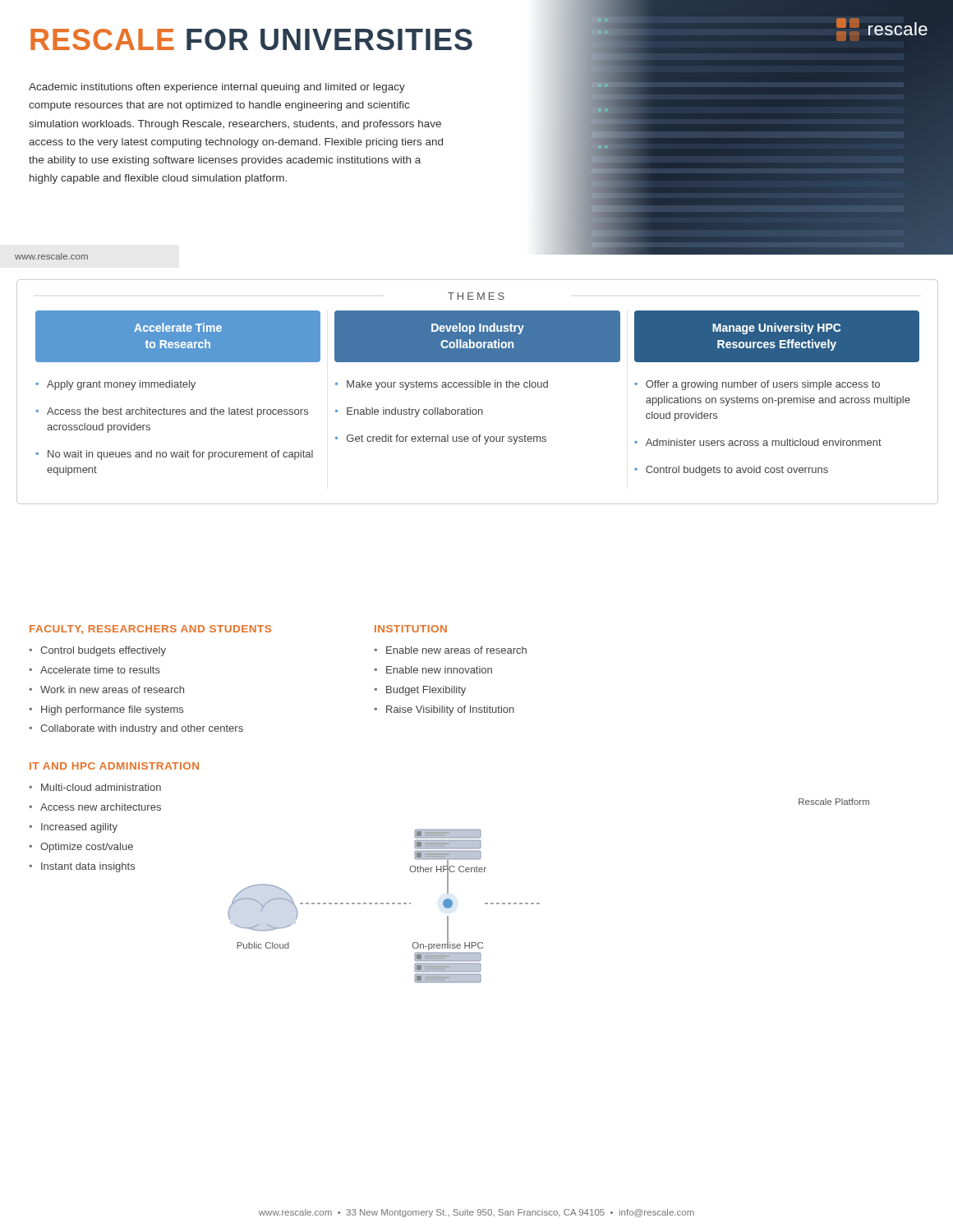Point to the text starting "Optimize cost/value"
Image resolution: width=953 pixels, height=1232 pixels.
click(87, 846)
